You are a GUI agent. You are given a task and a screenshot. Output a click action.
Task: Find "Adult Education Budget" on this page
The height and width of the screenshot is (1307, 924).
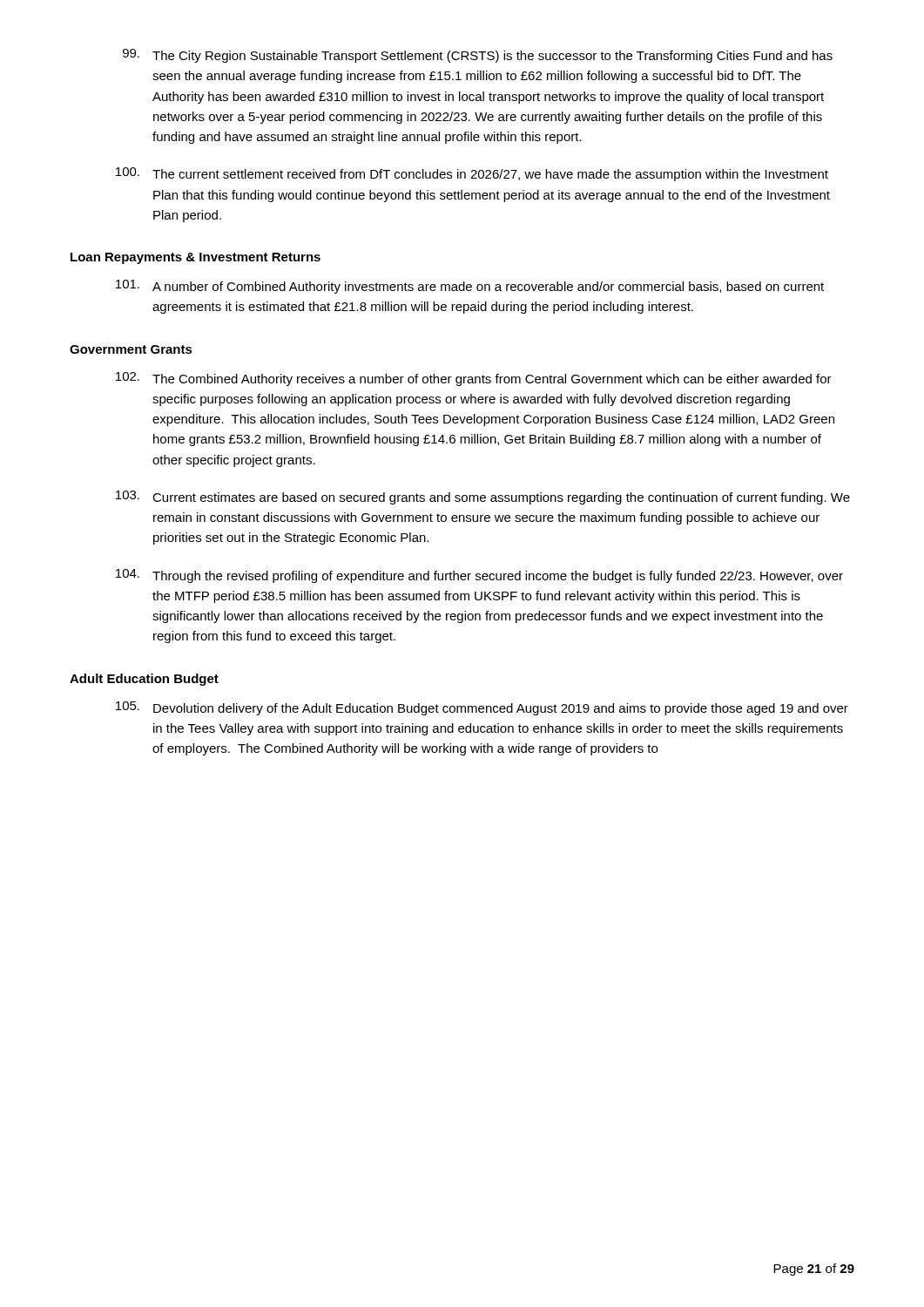click(x=144, y=678)
